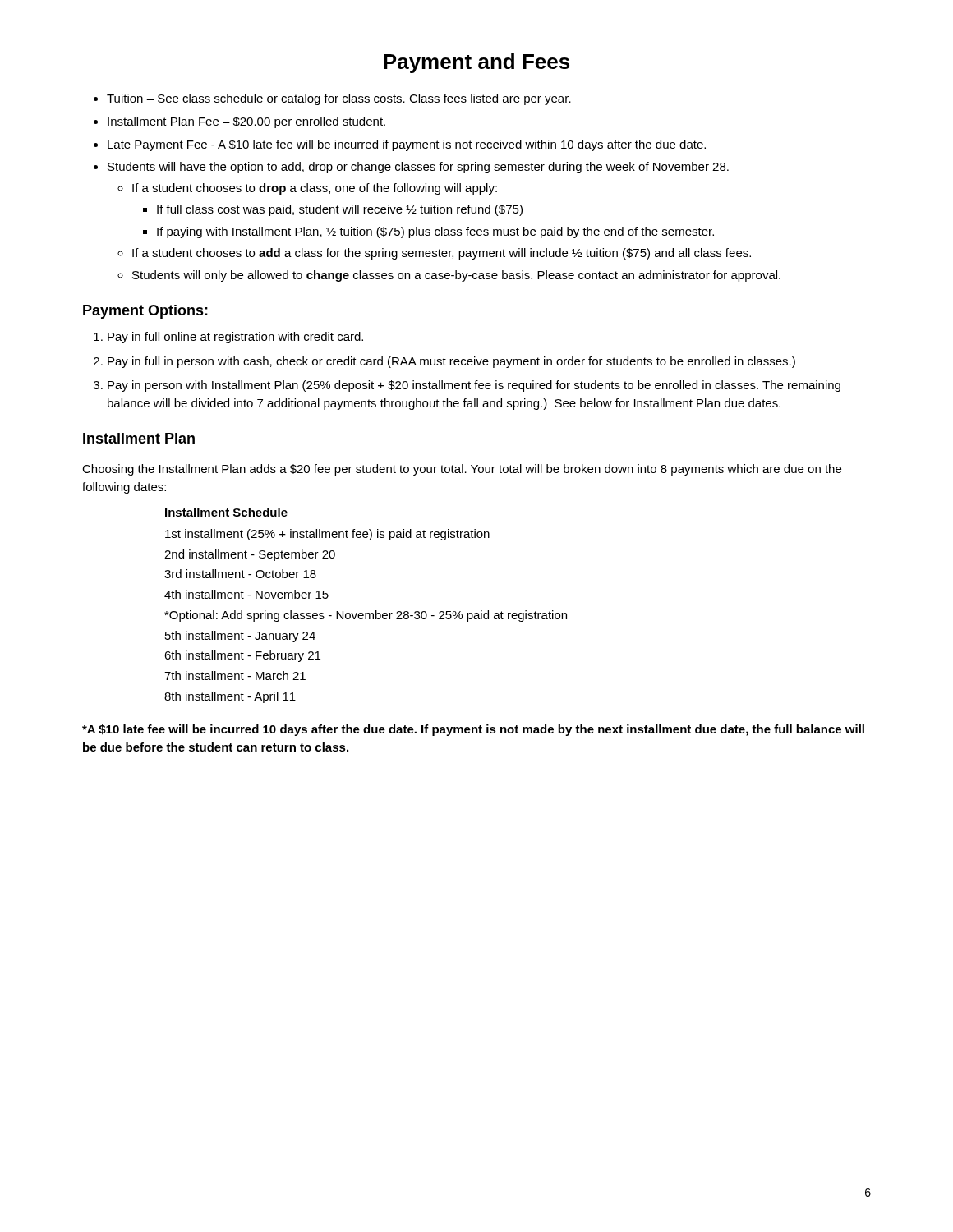Click on the element starting "Students will only be allowed to"
This screenshot has width=953, height=1232.
(x=456, y=275)
